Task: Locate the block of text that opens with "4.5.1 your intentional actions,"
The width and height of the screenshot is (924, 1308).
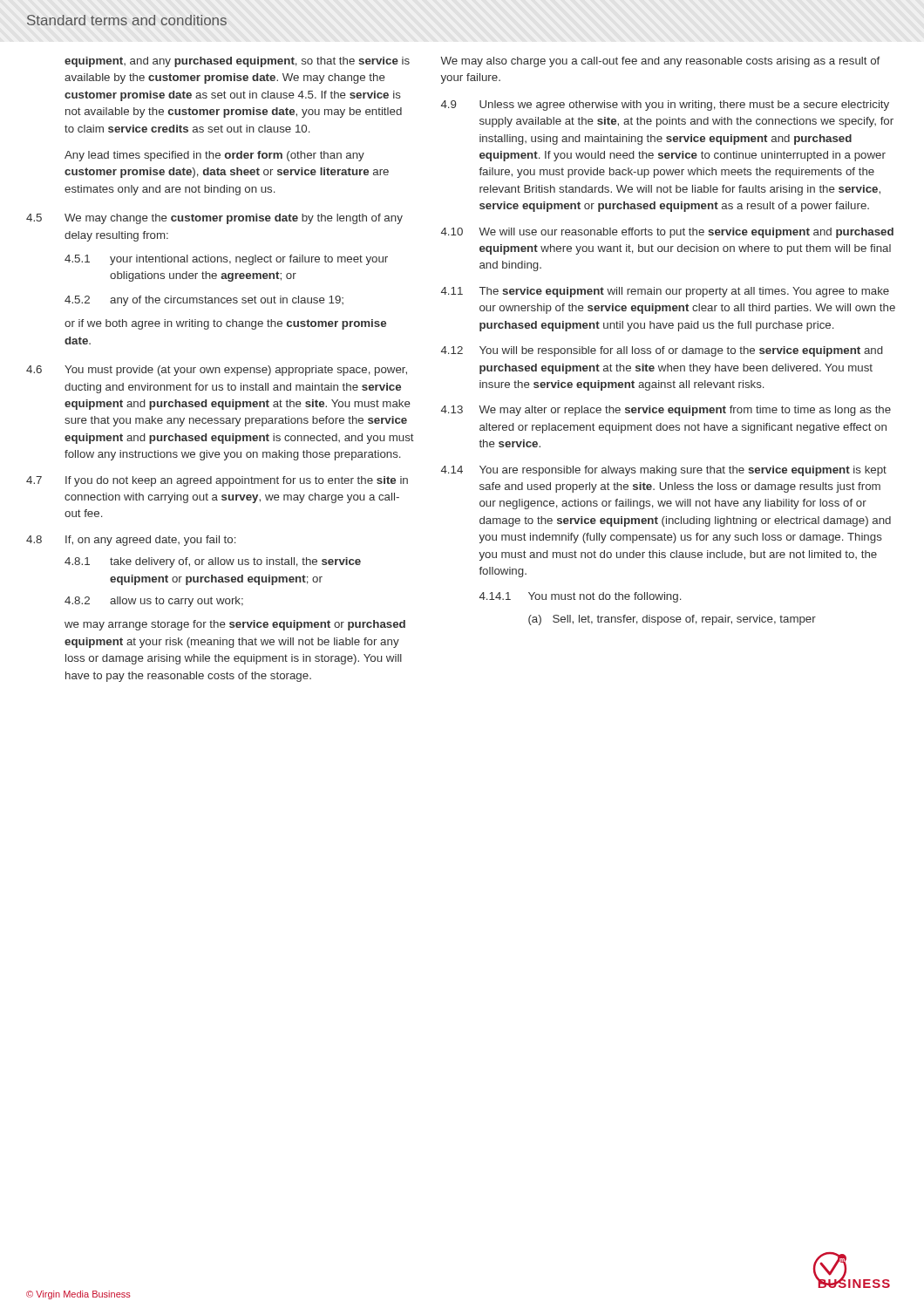Action: point(239,267)
